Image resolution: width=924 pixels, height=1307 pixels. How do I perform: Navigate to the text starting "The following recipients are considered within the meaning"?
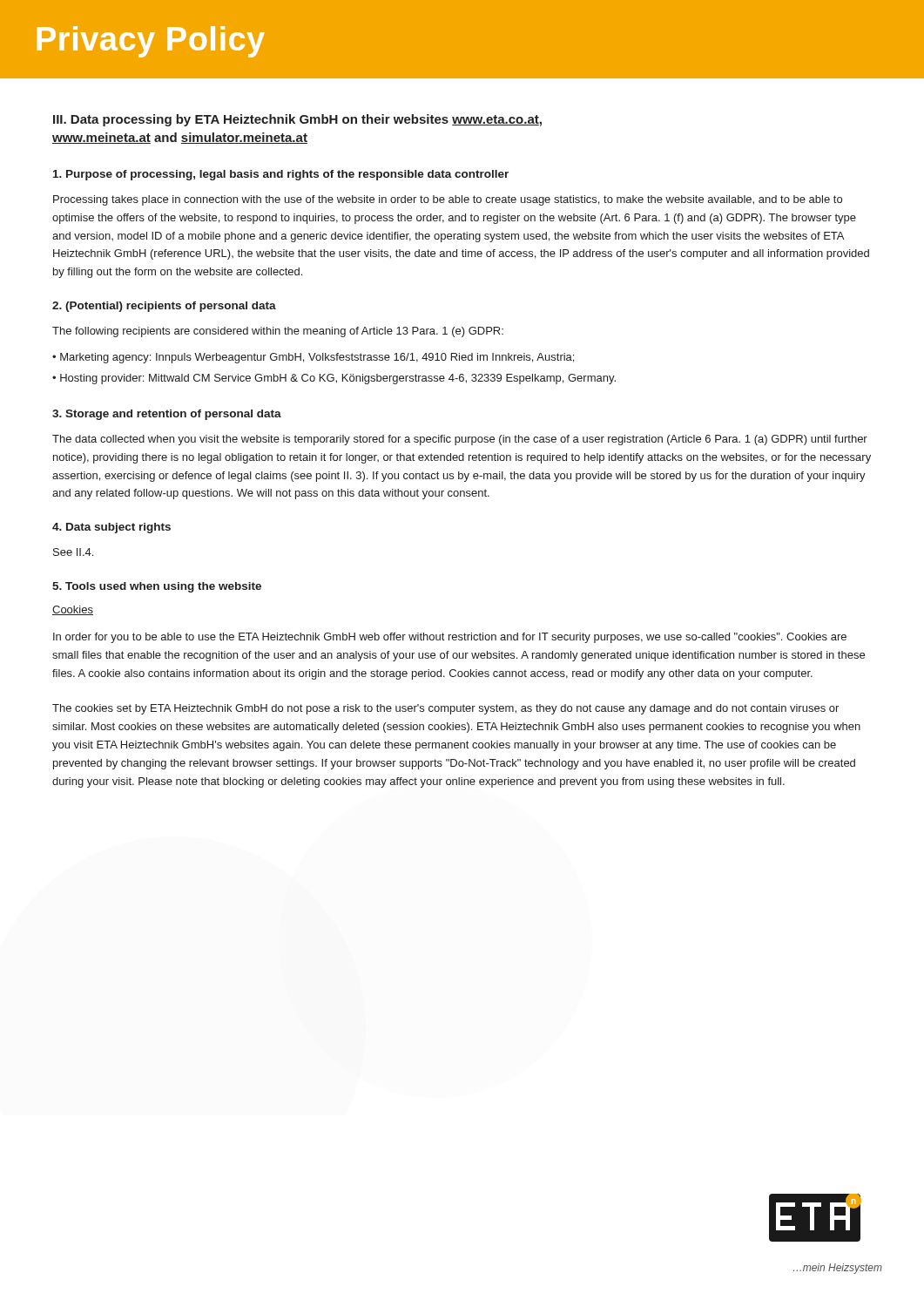(x=278, y=331)
